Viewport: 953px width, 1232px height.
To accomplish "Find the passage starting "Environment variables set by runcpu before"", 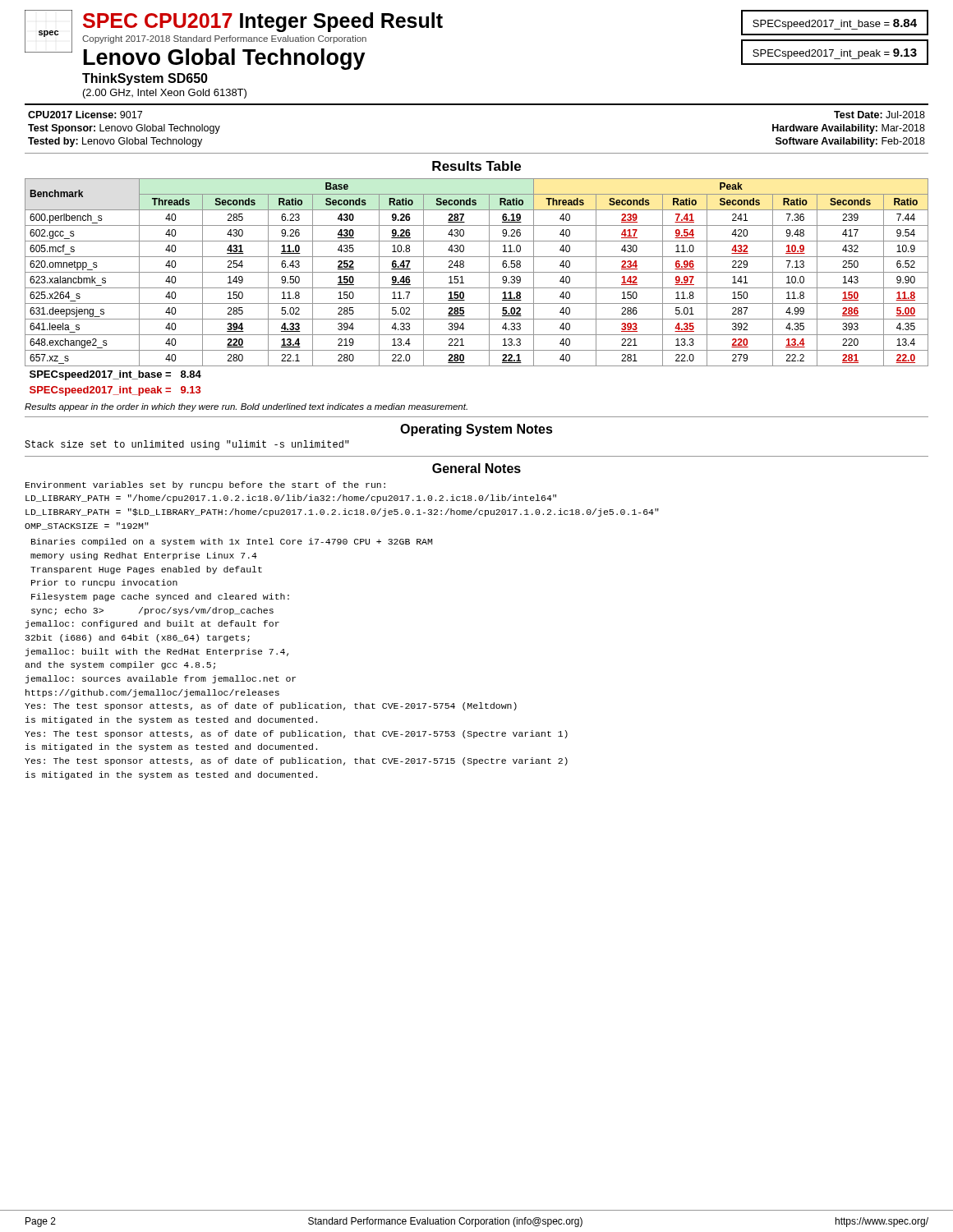I will (x=205, y=485).
